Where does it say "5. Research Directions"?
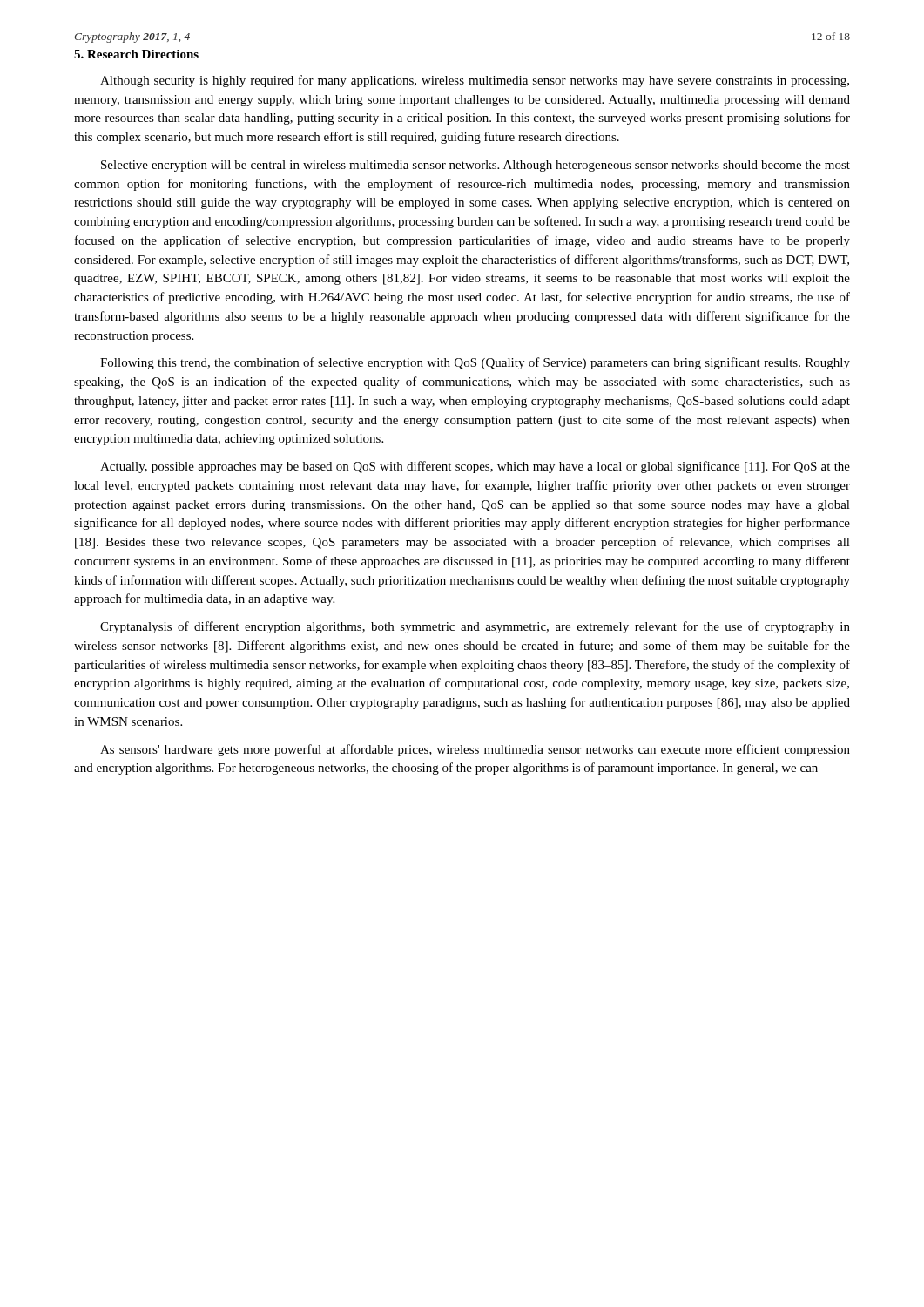The height and width of the screenshot is (1307, 924). tap(136, 54)
